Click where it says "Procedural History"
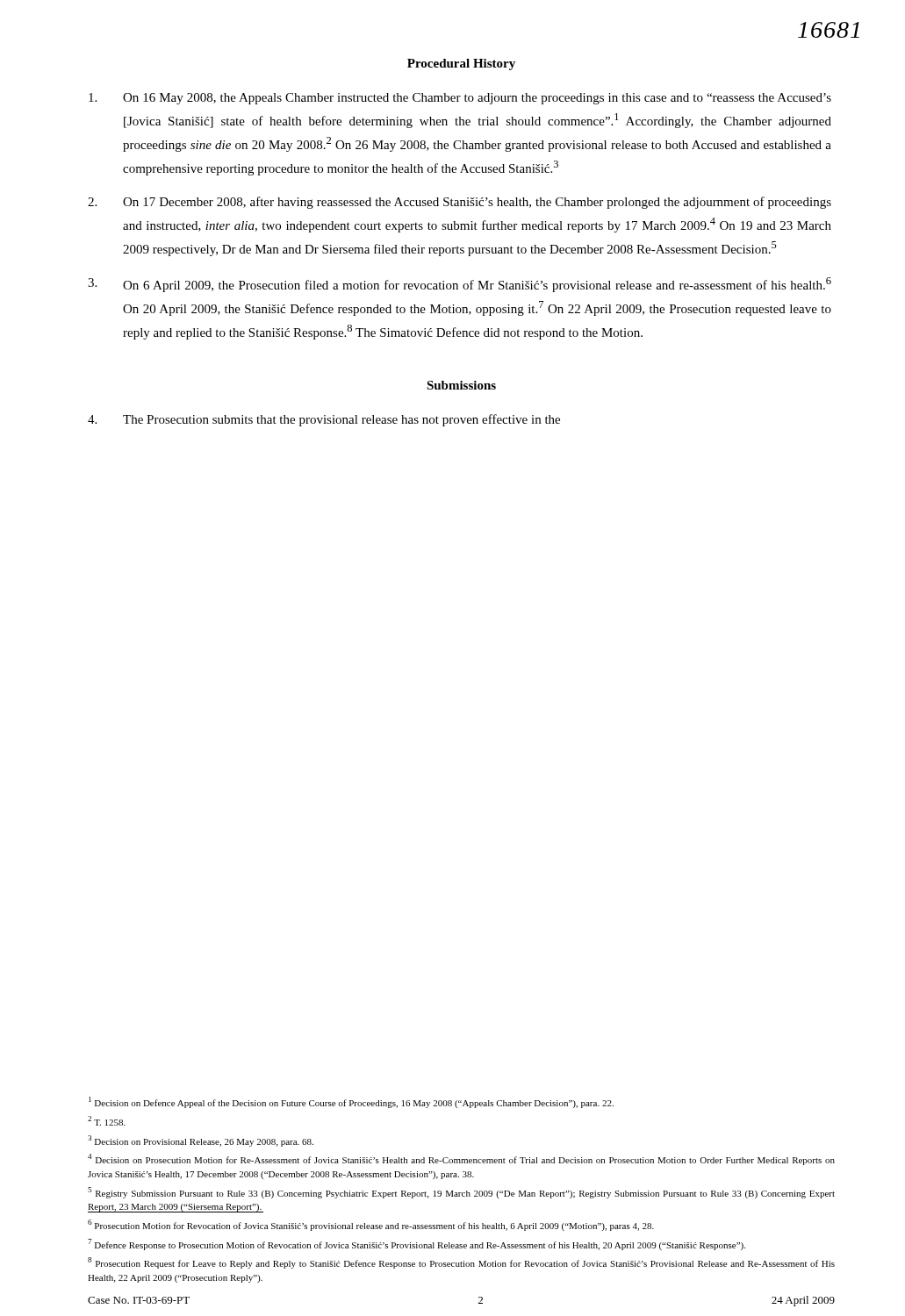The image size is (905, 1316). pyautogui.click(x=461, y=63)
